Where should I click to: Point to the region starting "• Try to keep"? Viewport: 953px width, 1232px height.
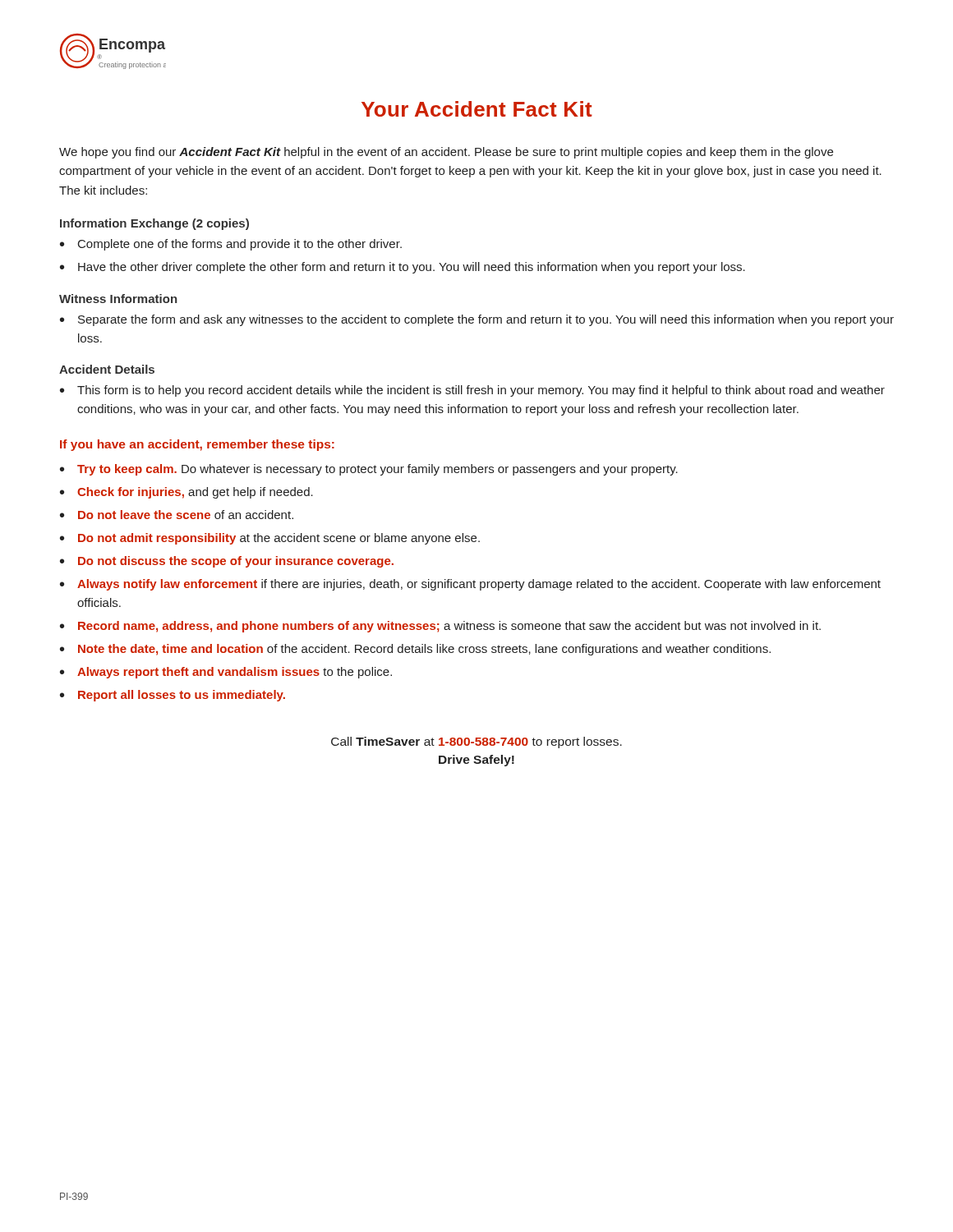point(476,469)
